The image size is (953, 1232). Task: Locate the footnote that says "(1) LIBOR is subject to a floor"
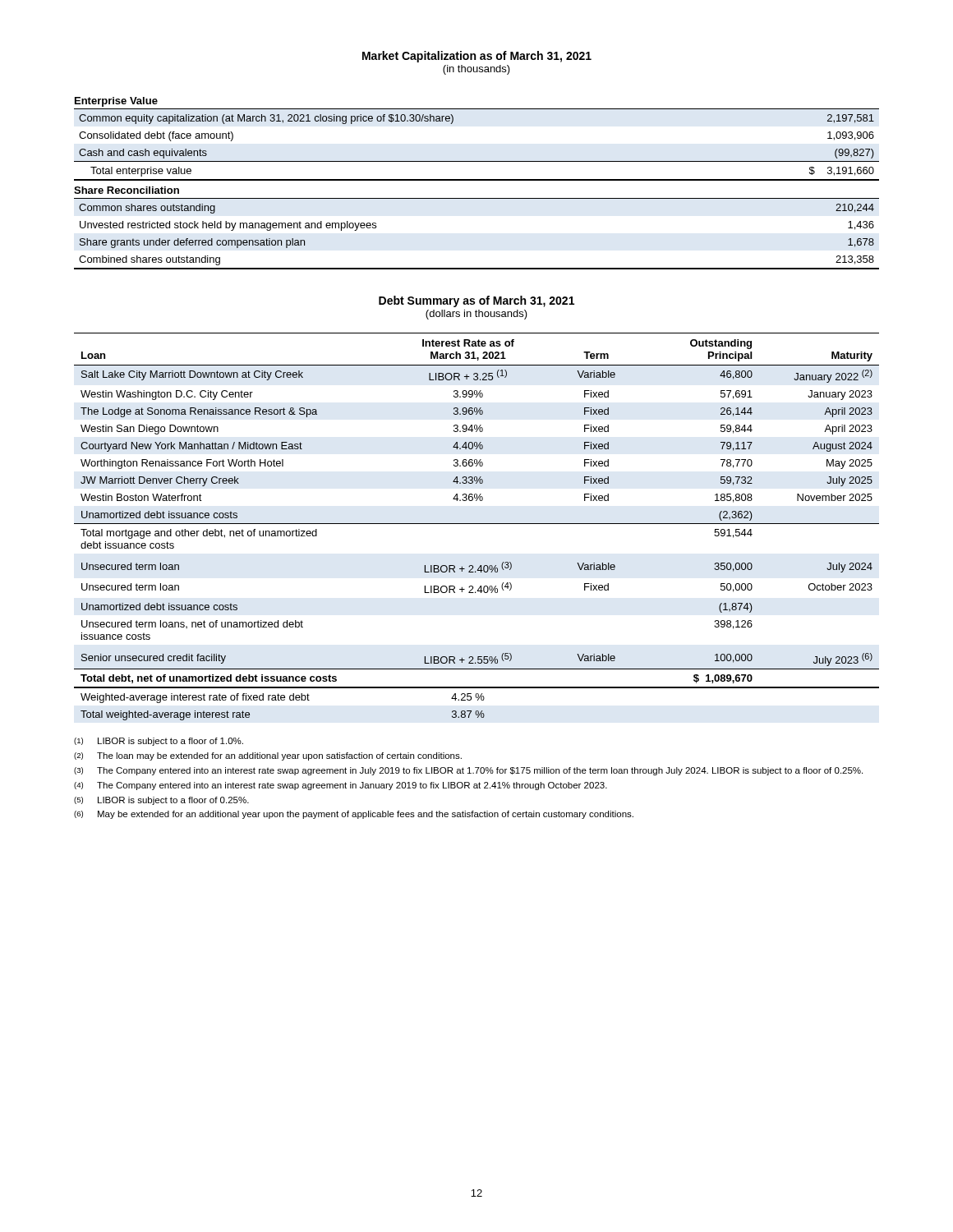click(x=159, y=742)
